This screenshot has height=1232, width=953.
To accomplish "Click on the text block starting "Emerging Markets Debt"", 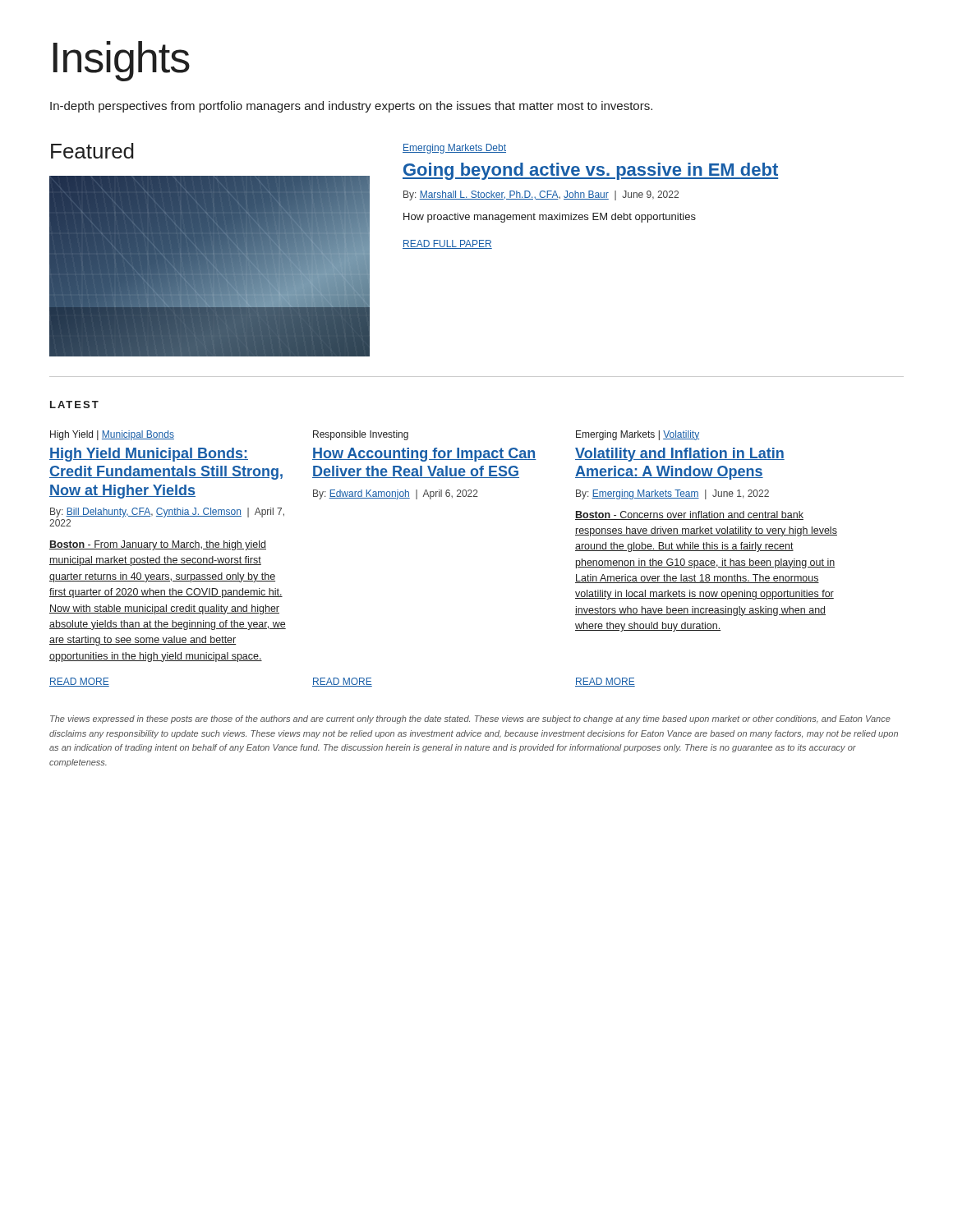I will tap(454, 149).
